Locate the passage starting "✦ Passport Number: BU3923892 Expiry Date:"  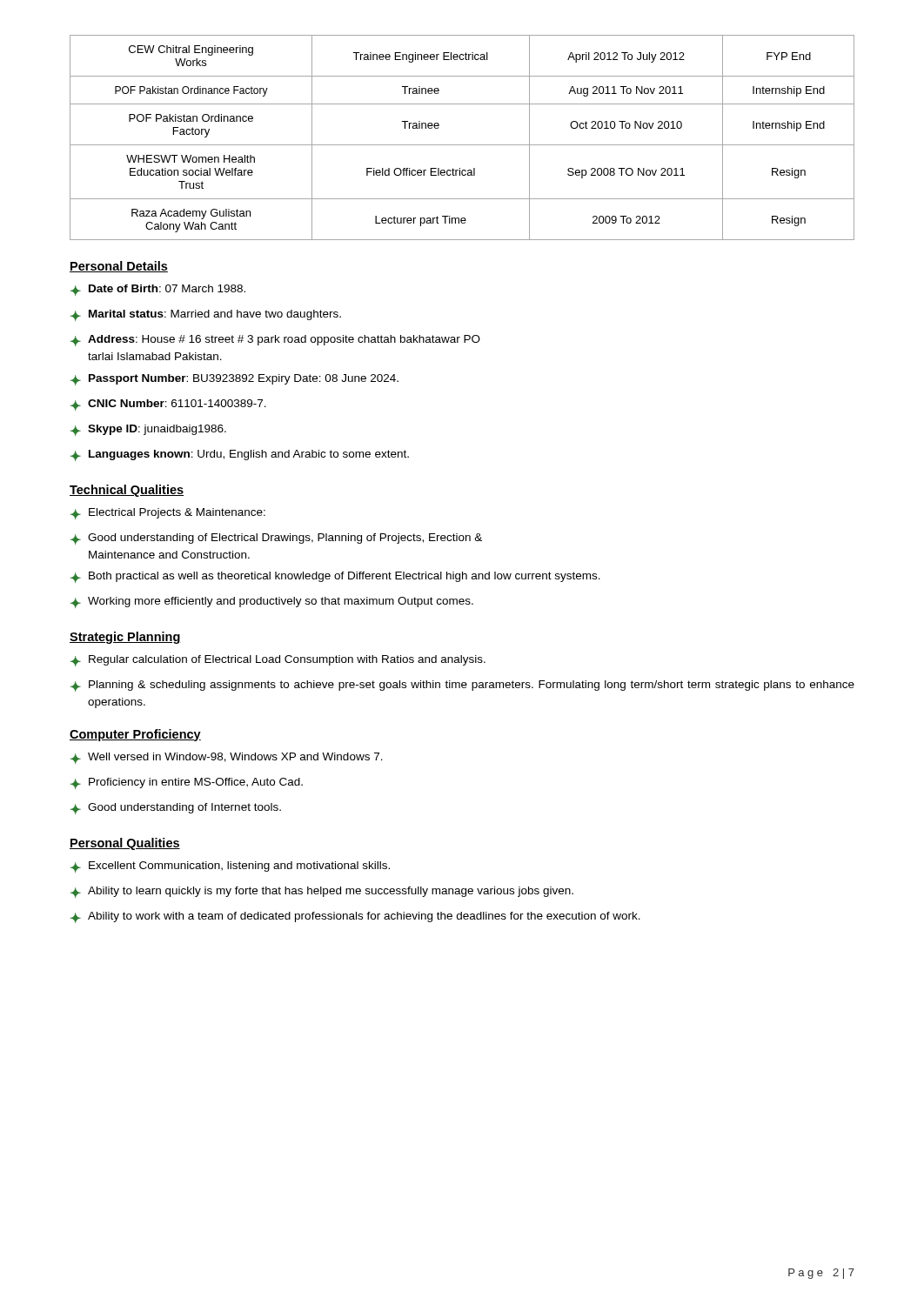click(234, 380)
